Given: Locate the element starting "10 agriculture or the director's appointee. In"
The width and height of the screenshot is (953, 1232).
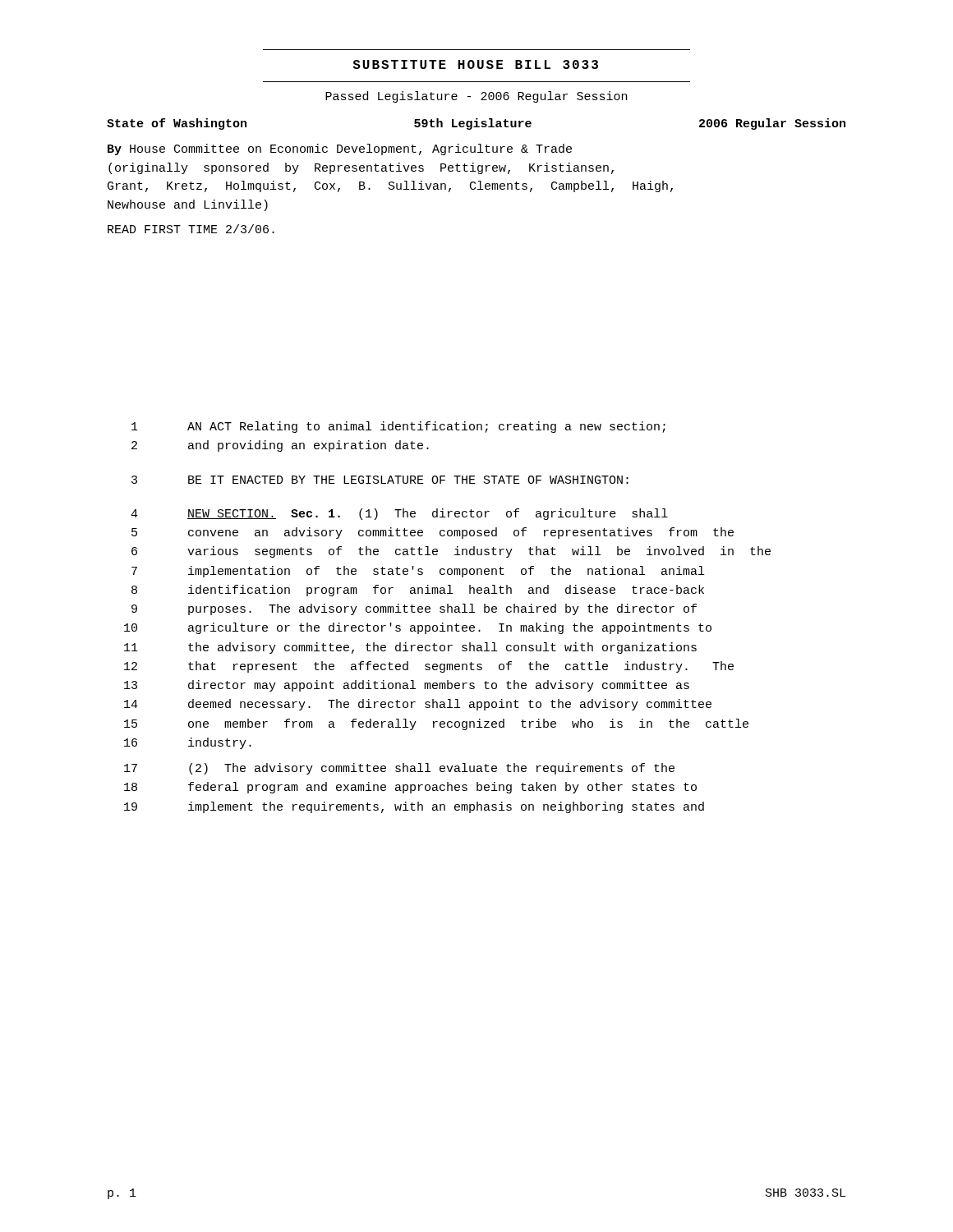Looking at the screenshot, I should (x=476, y=629).
